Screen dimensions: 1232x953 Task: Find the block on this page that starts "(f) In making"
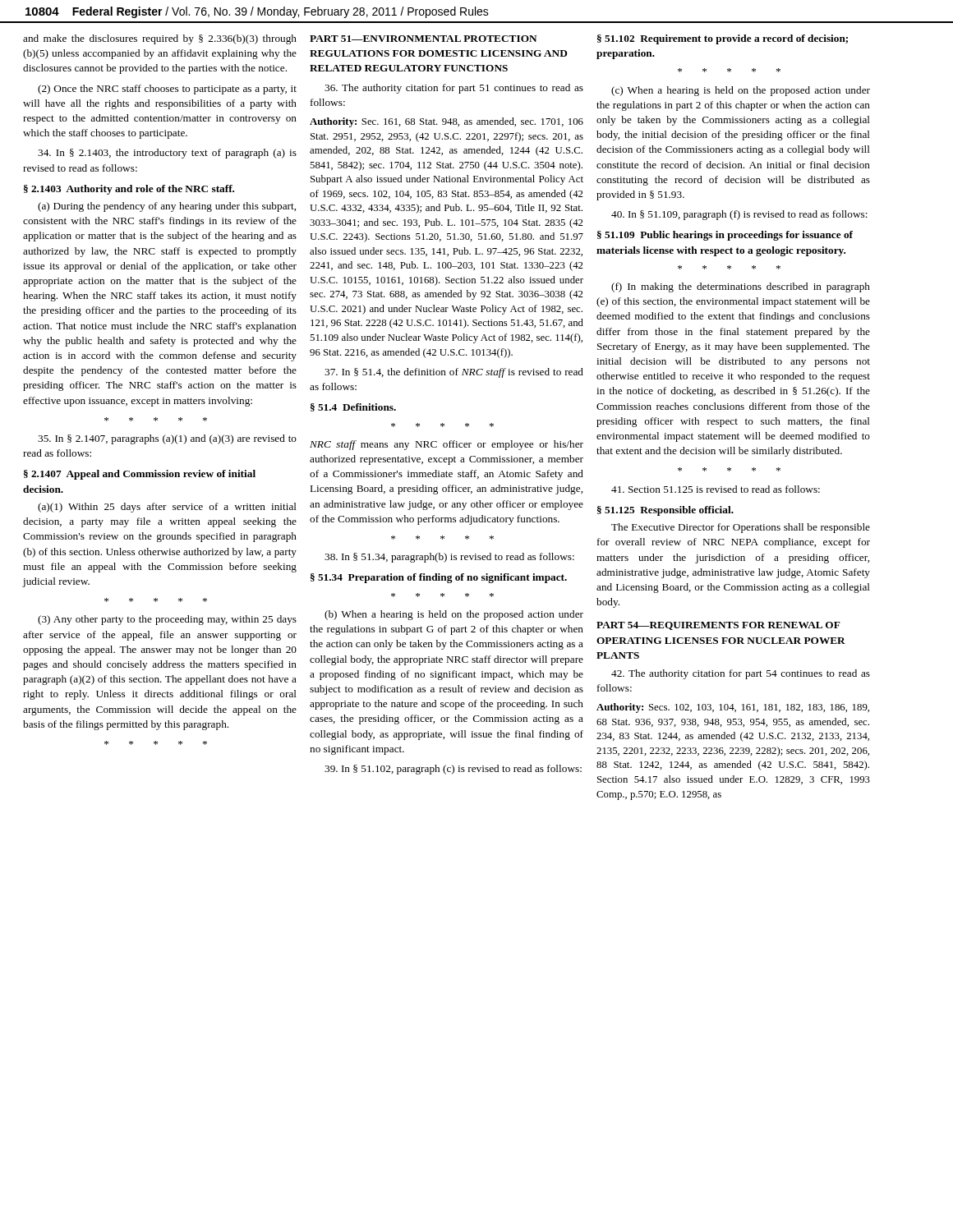pos(733,369)
